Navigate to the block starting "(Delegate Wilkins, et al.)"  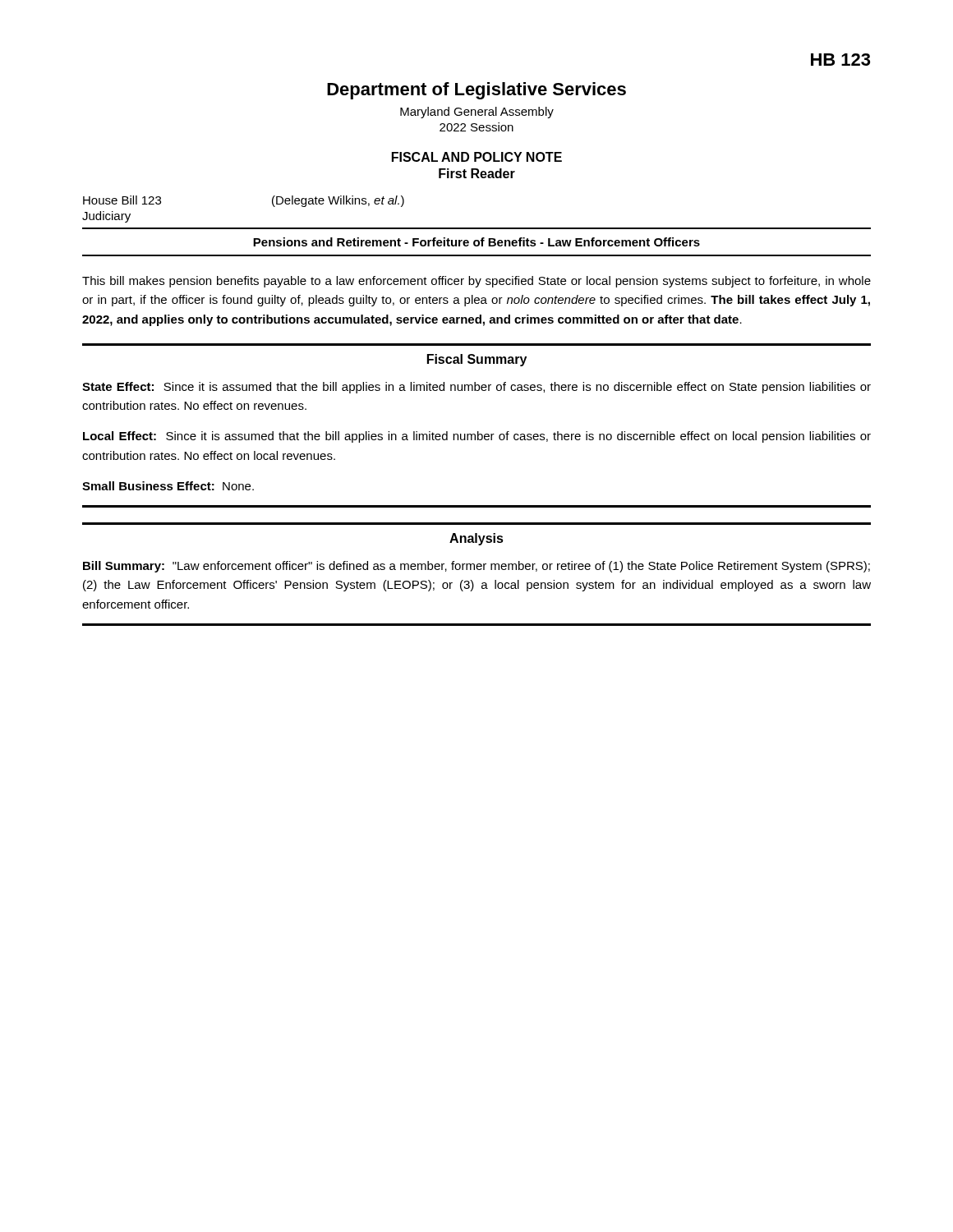[x=338, y=200]
